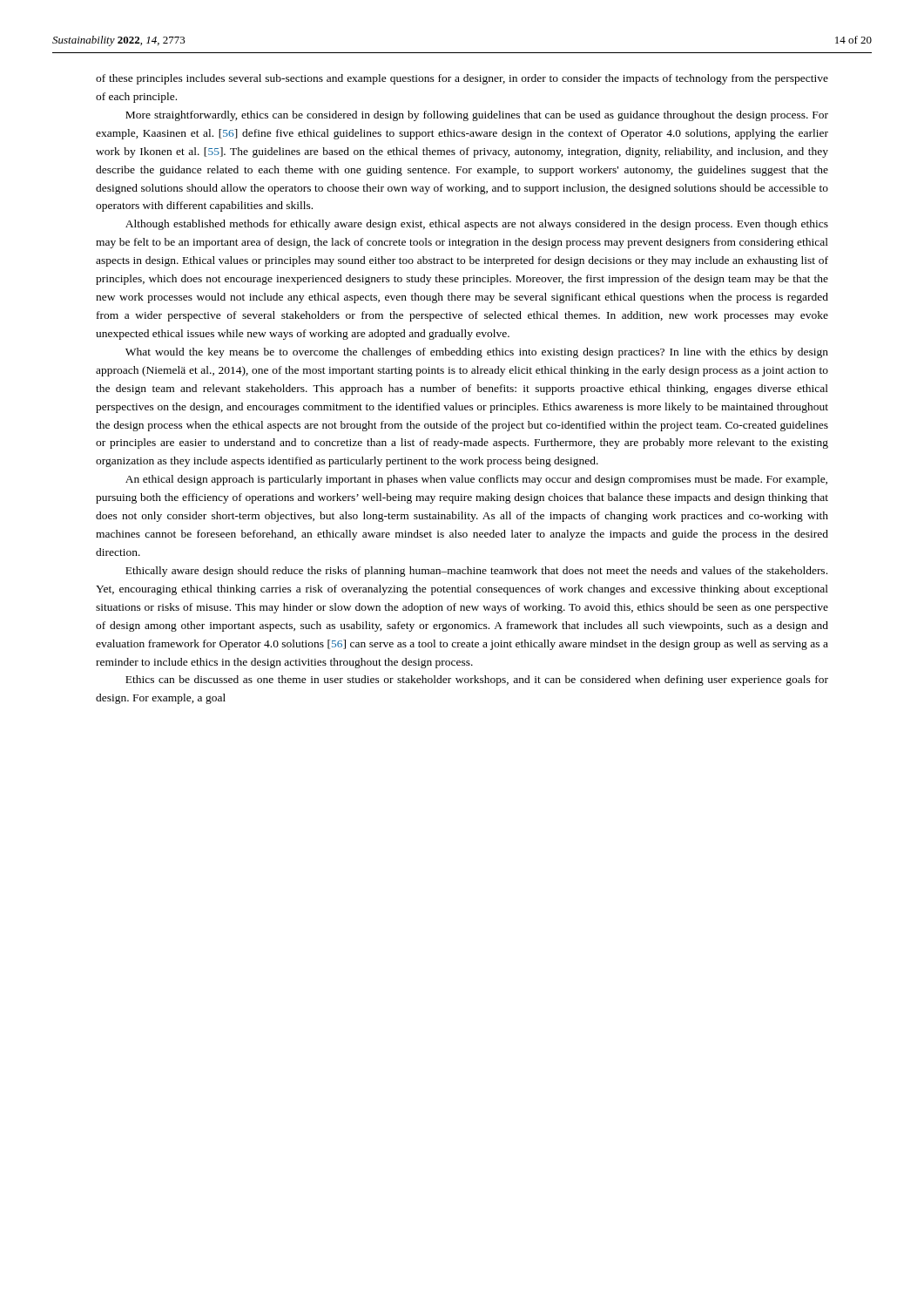Click on the text starting "What would the key means be"
This screenshot has height=1307, width=924.
click(x=462, y=407)
